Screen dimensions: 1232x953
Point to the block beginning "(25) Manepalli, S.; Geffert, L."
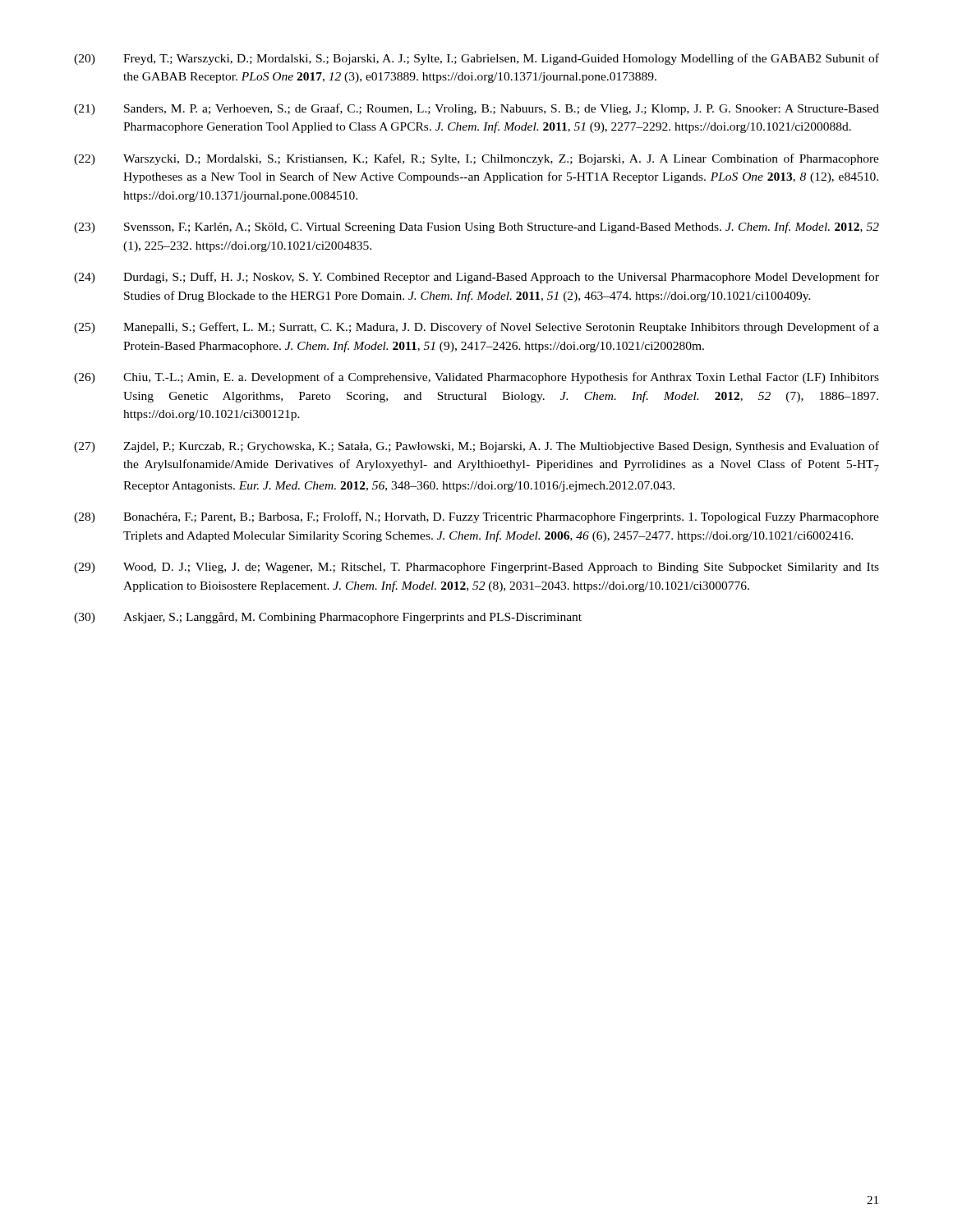[476, 336]
